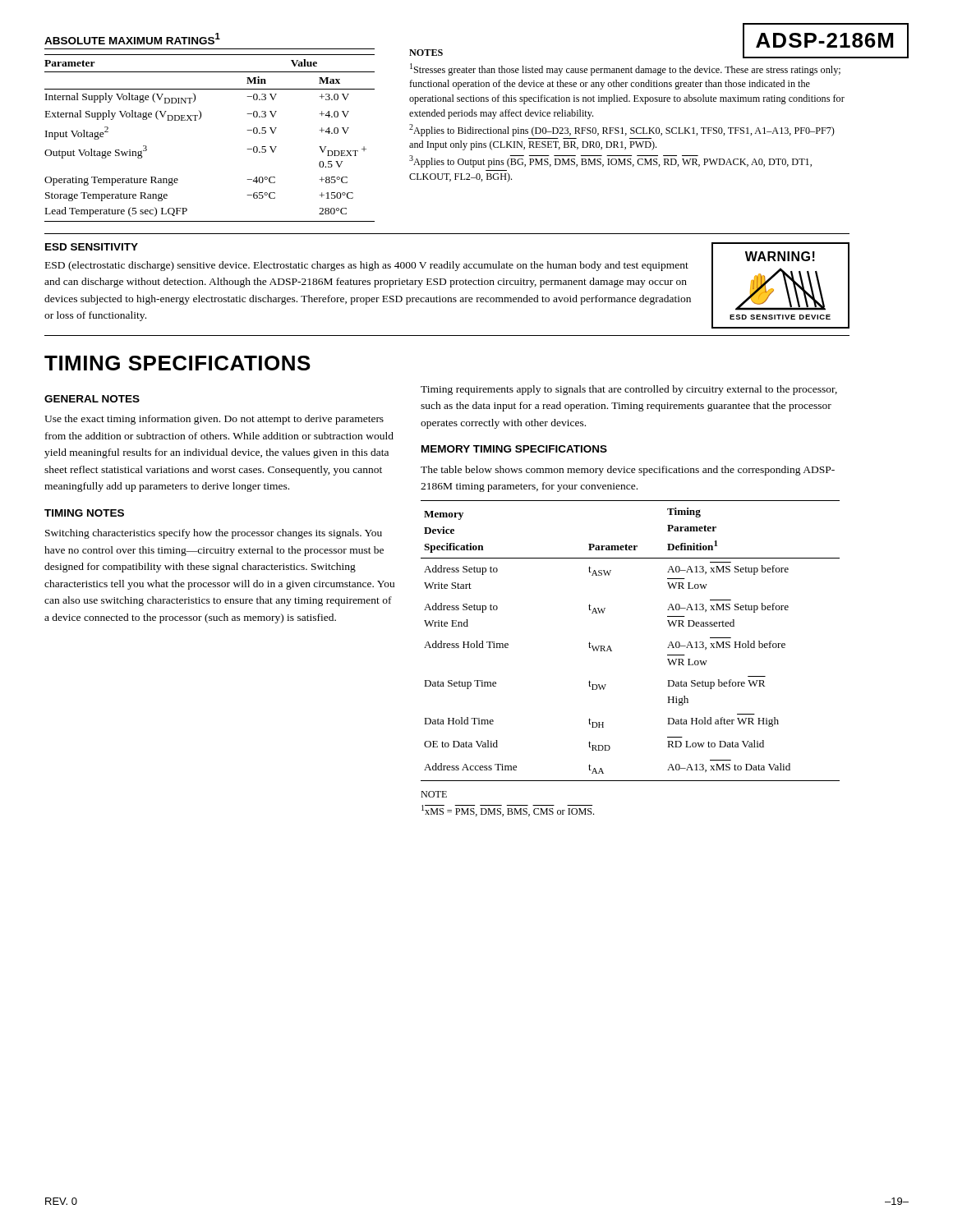Select the text block with the text "Timing requirements apply to signals that are controlled"
The image size is (953, 1232).
pyautogui.click(x=629, y=405)
